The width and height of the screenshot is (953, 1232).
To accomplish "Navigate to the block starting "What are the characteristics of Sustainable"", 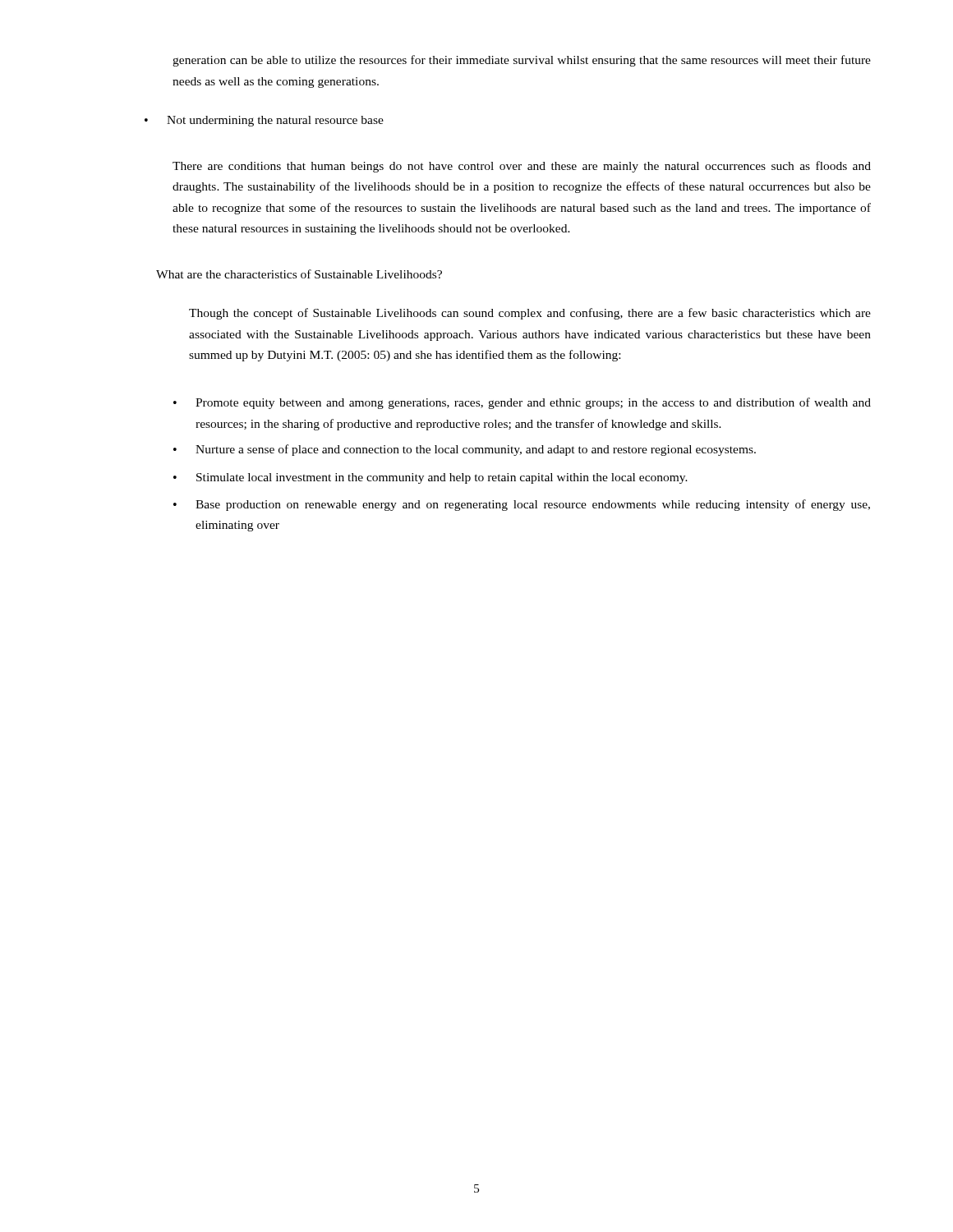I will point(299,274).
